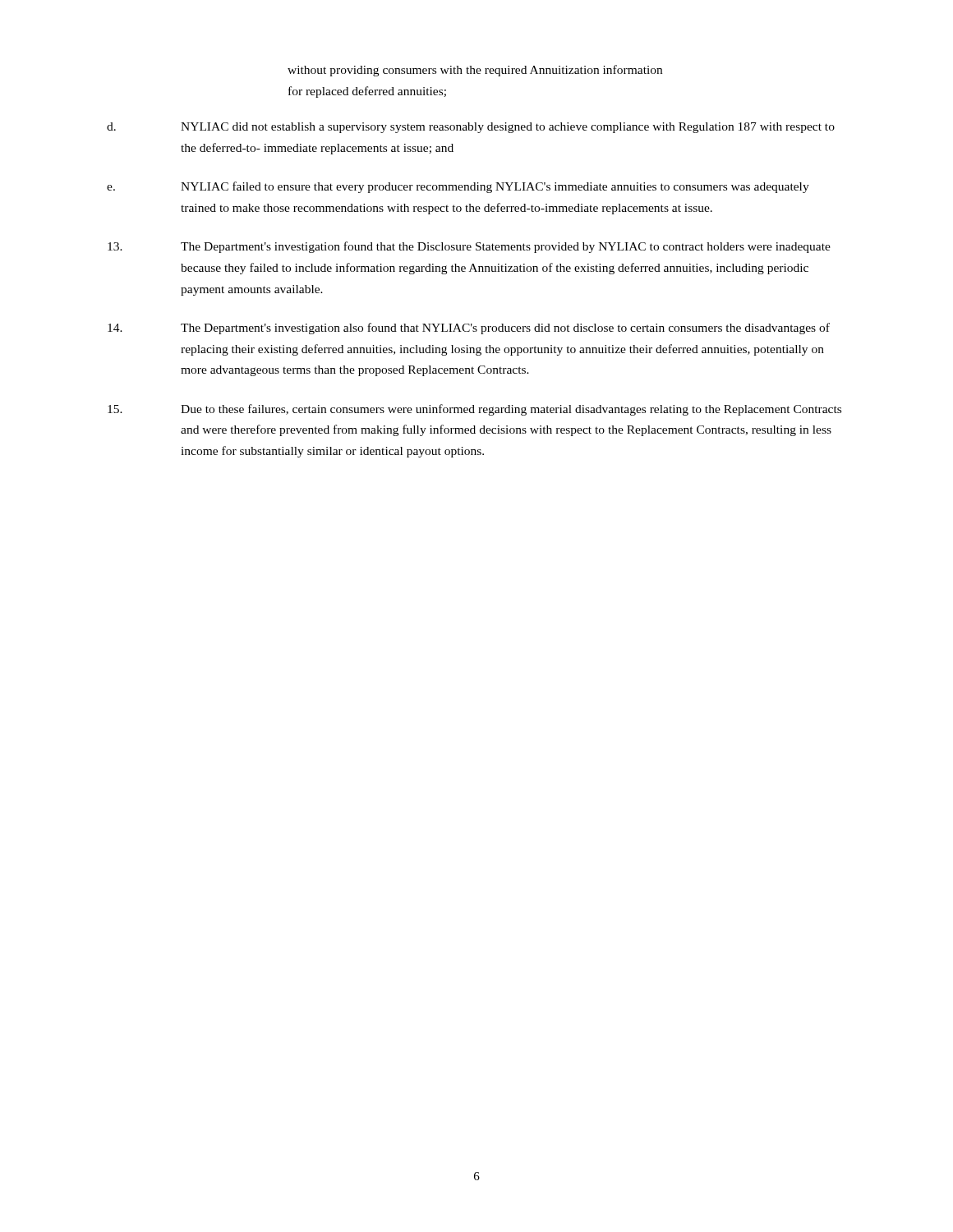Click on the element starting "e. NYLIAC failed to"
This screenshot has height=1232, width=953.
pos(476,197)
